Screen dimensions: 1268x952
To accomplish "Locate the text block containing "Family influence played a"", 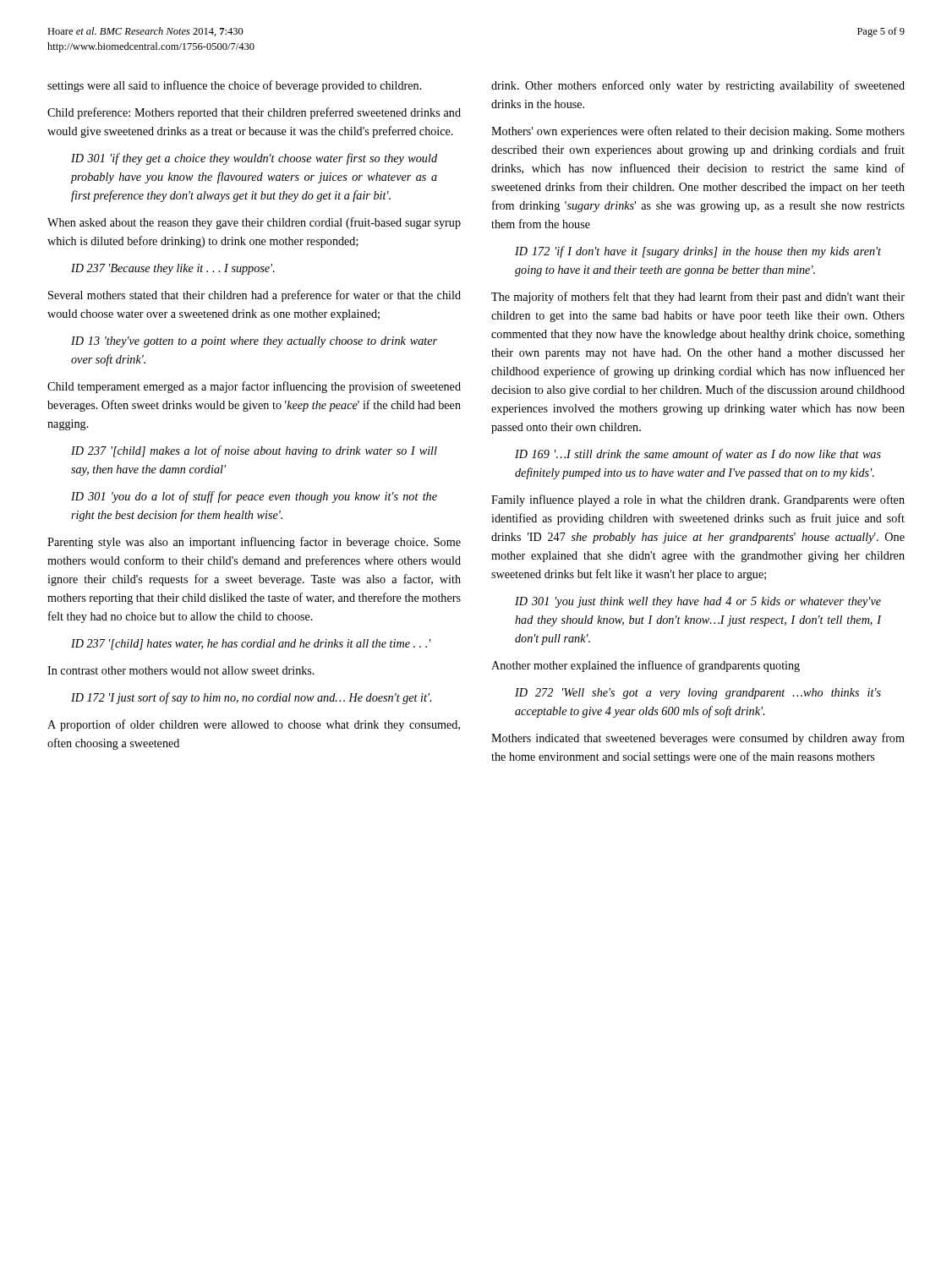I will (698, 537).
